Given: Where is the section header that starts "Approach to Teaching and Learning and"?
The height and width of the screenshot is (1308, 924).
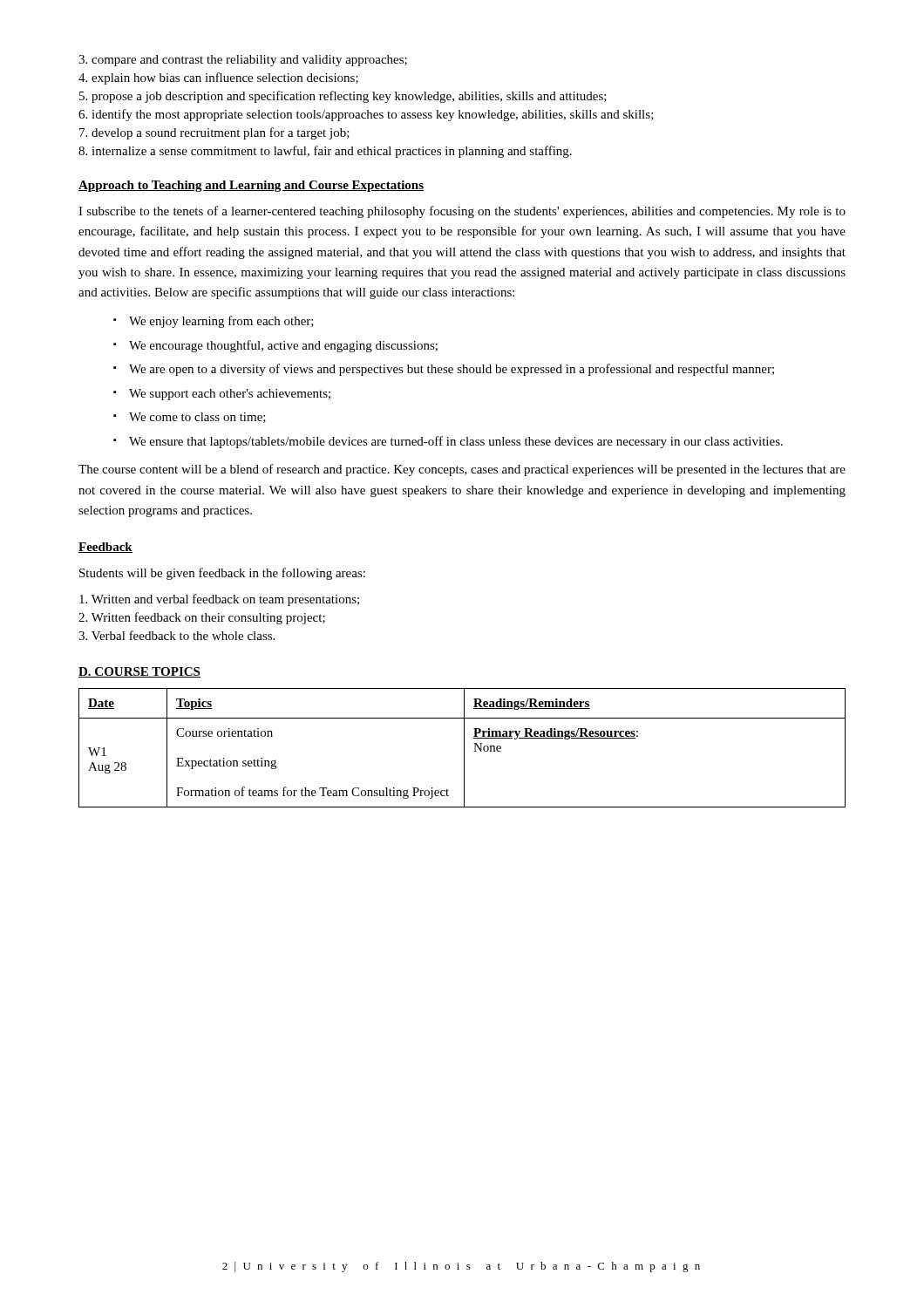Looking at the screenshot, I should (x=251, y=185).
